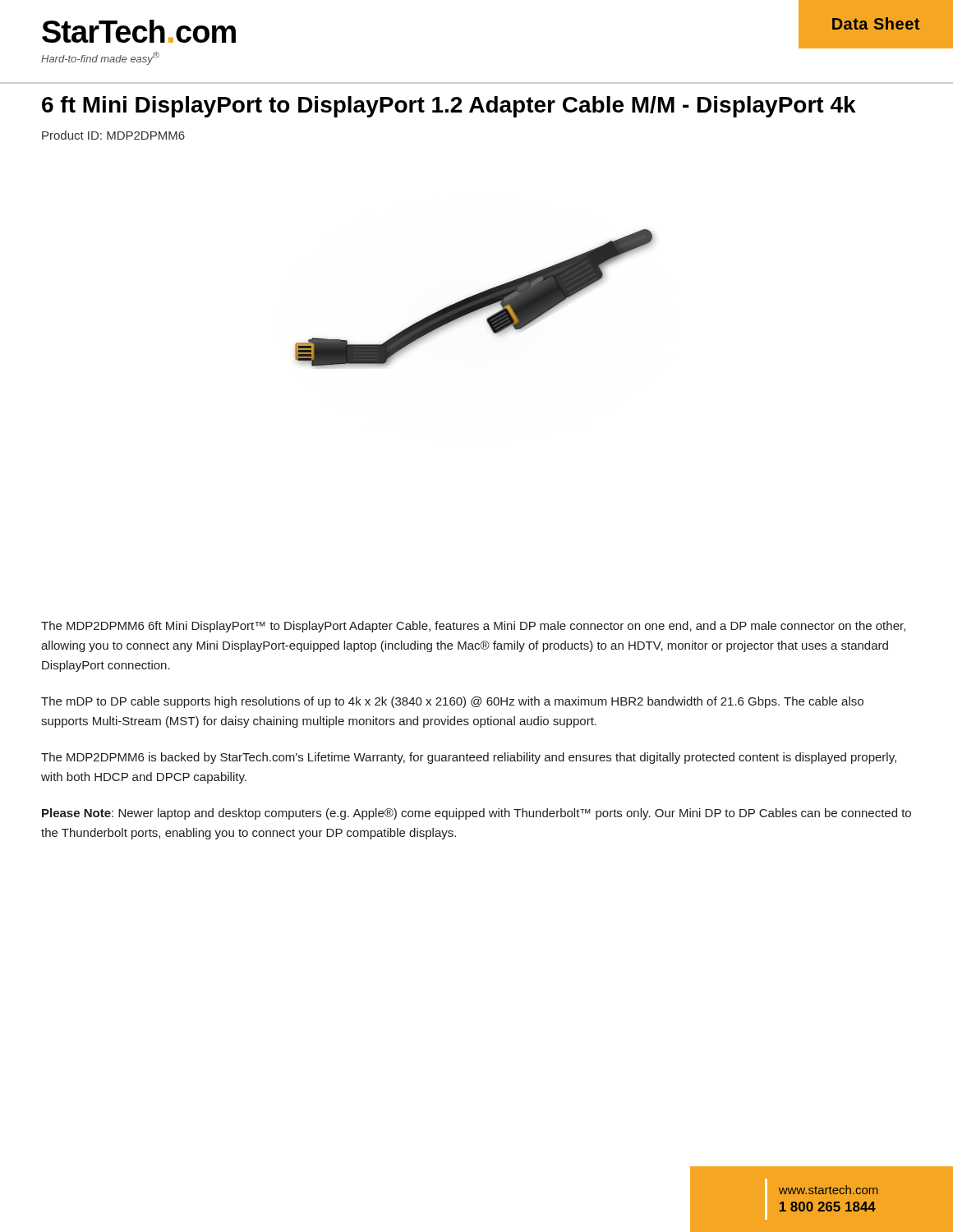Select the text block with the text "The MDP2DPMM6 6ft"
Screen dimensions: 1232x953
click(x=474, y=645)
